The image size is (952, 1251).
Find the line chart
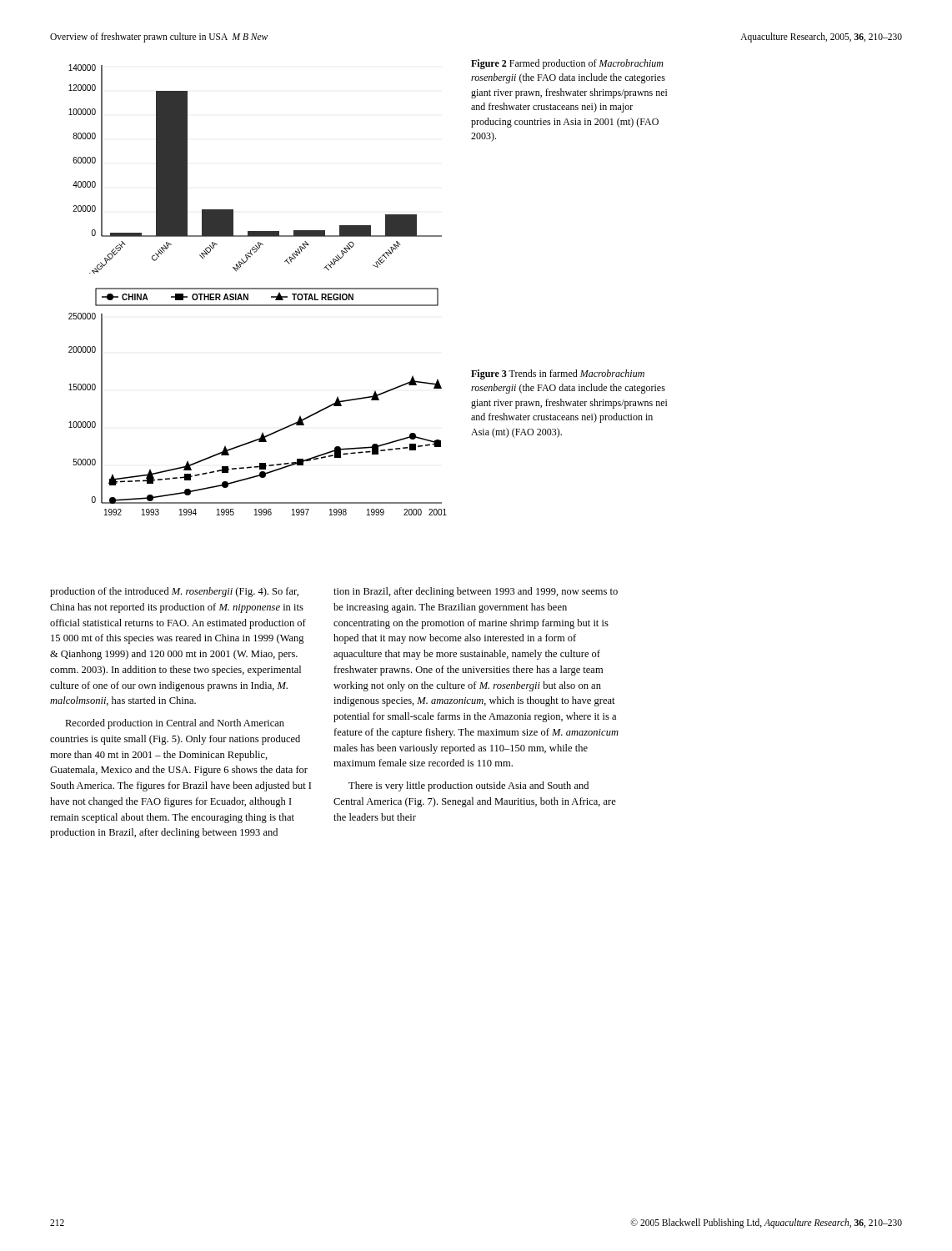(250, 425)
